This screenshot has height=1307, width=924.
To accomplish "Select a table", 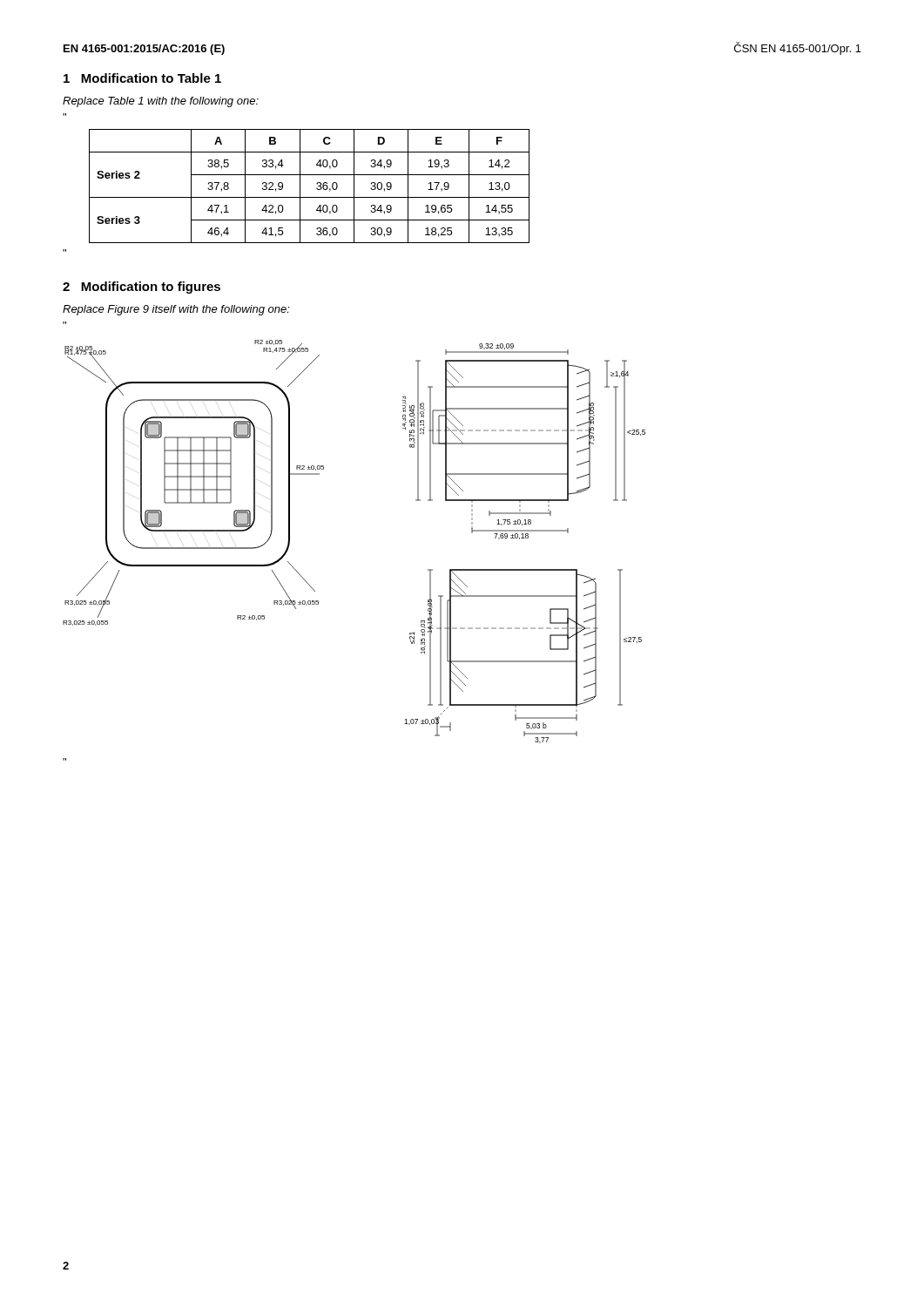I will tap(475, 186).
